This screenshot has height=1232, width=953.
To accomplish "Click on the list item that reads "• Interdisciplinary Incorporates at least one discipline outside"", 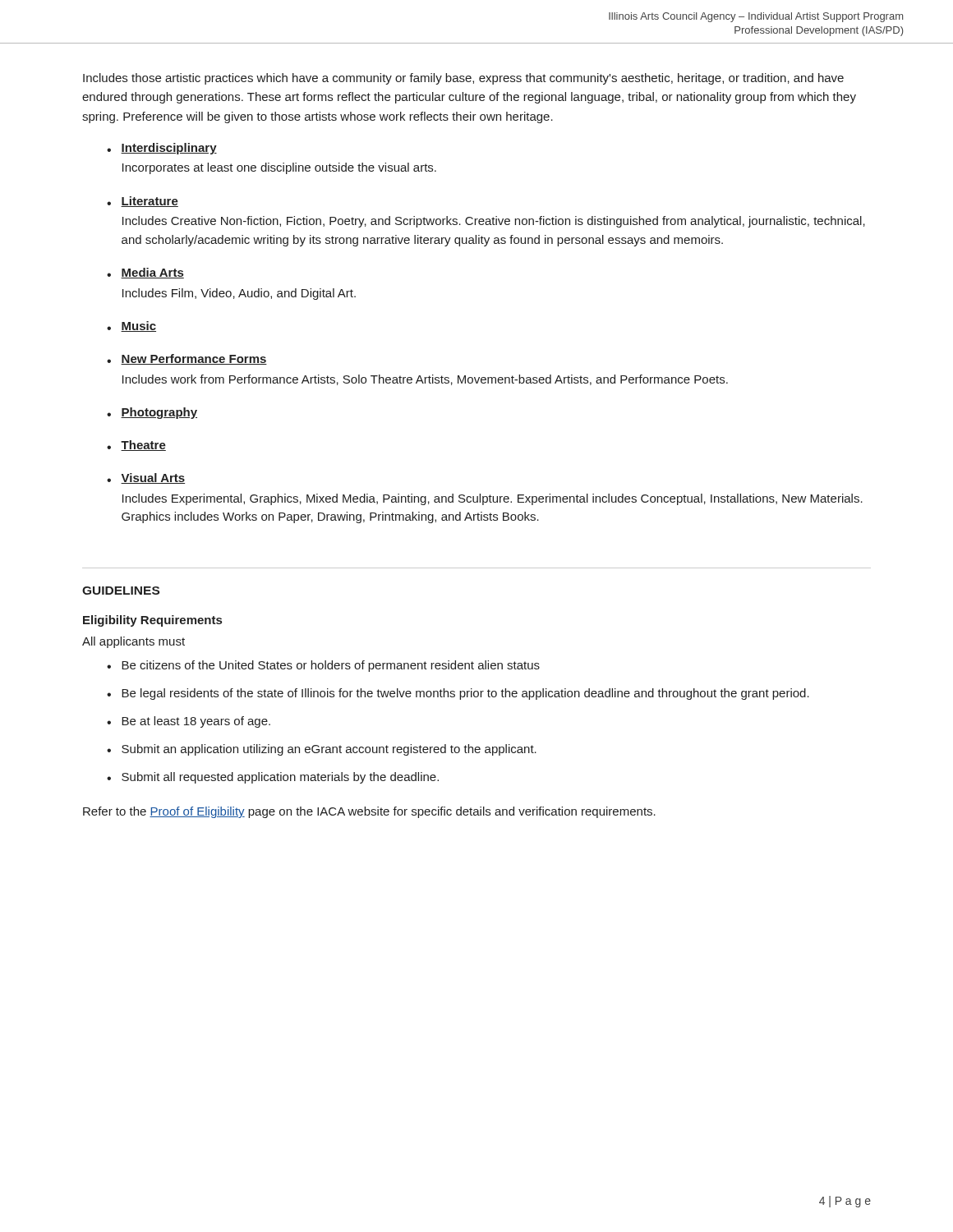I will 162,149.
